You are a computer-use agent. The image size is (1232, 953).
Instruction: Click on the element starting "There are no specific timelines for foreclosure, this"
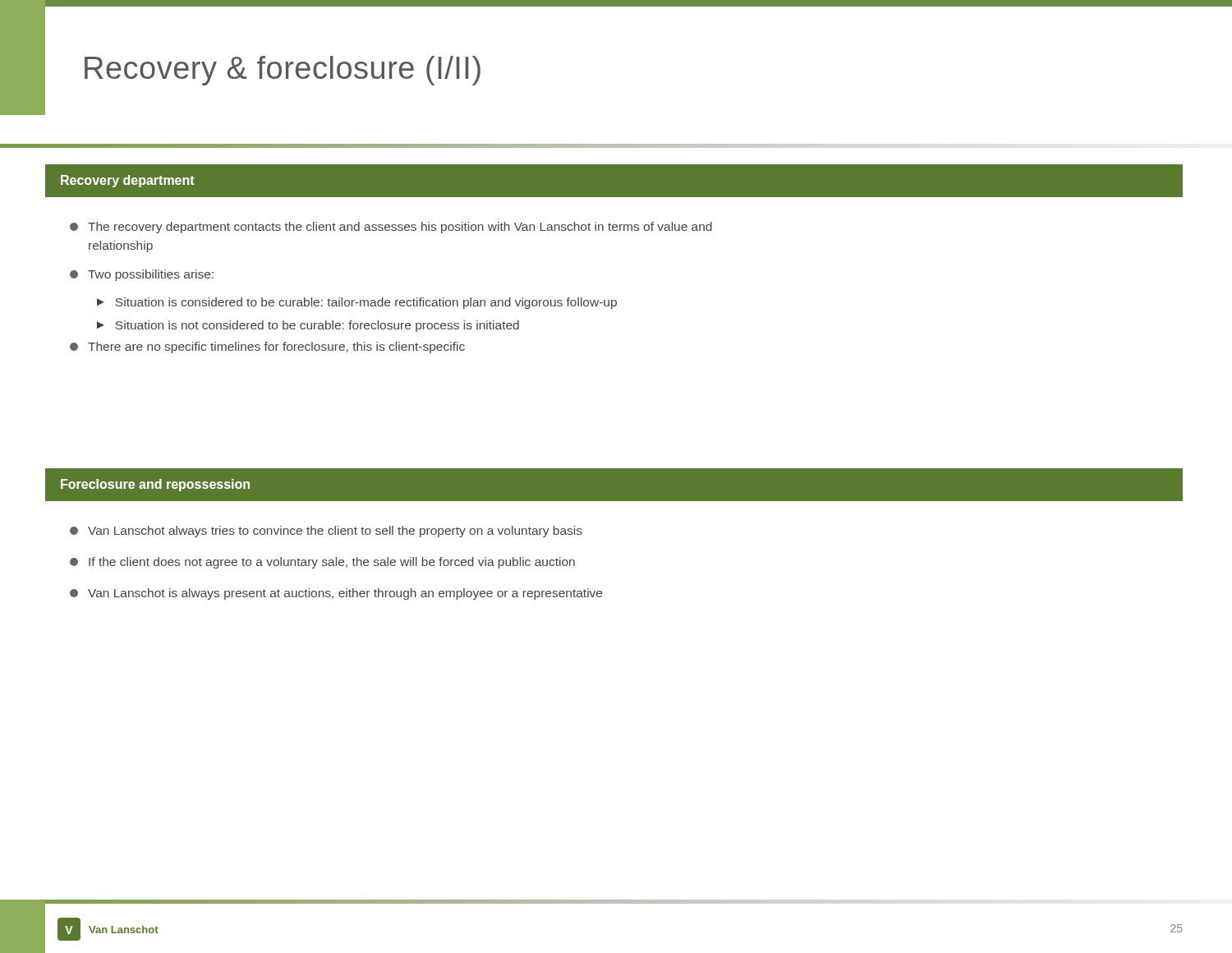[267, 348]
